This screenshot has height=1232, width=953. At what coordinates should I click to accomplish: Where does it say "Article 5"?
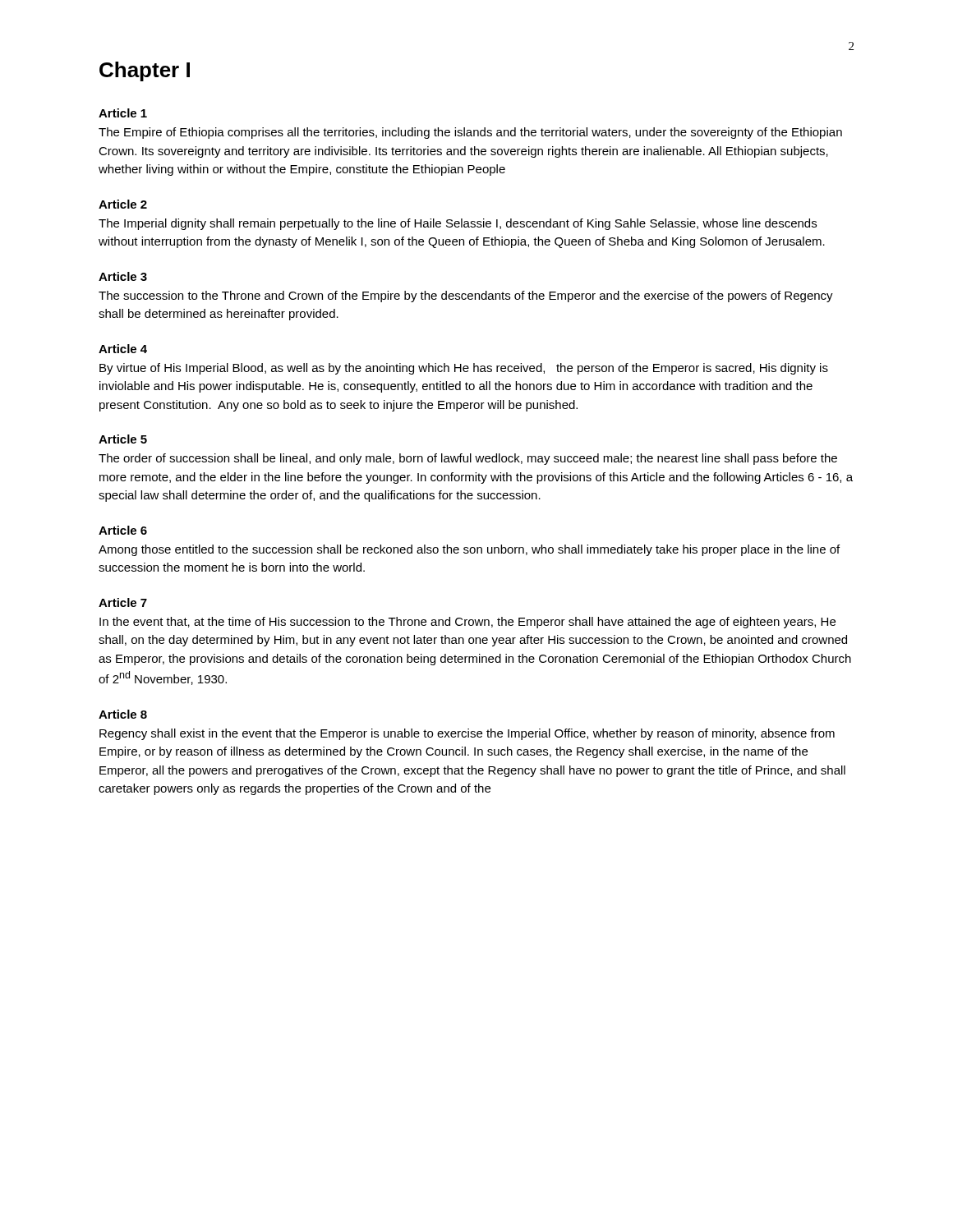click(123, 439)
